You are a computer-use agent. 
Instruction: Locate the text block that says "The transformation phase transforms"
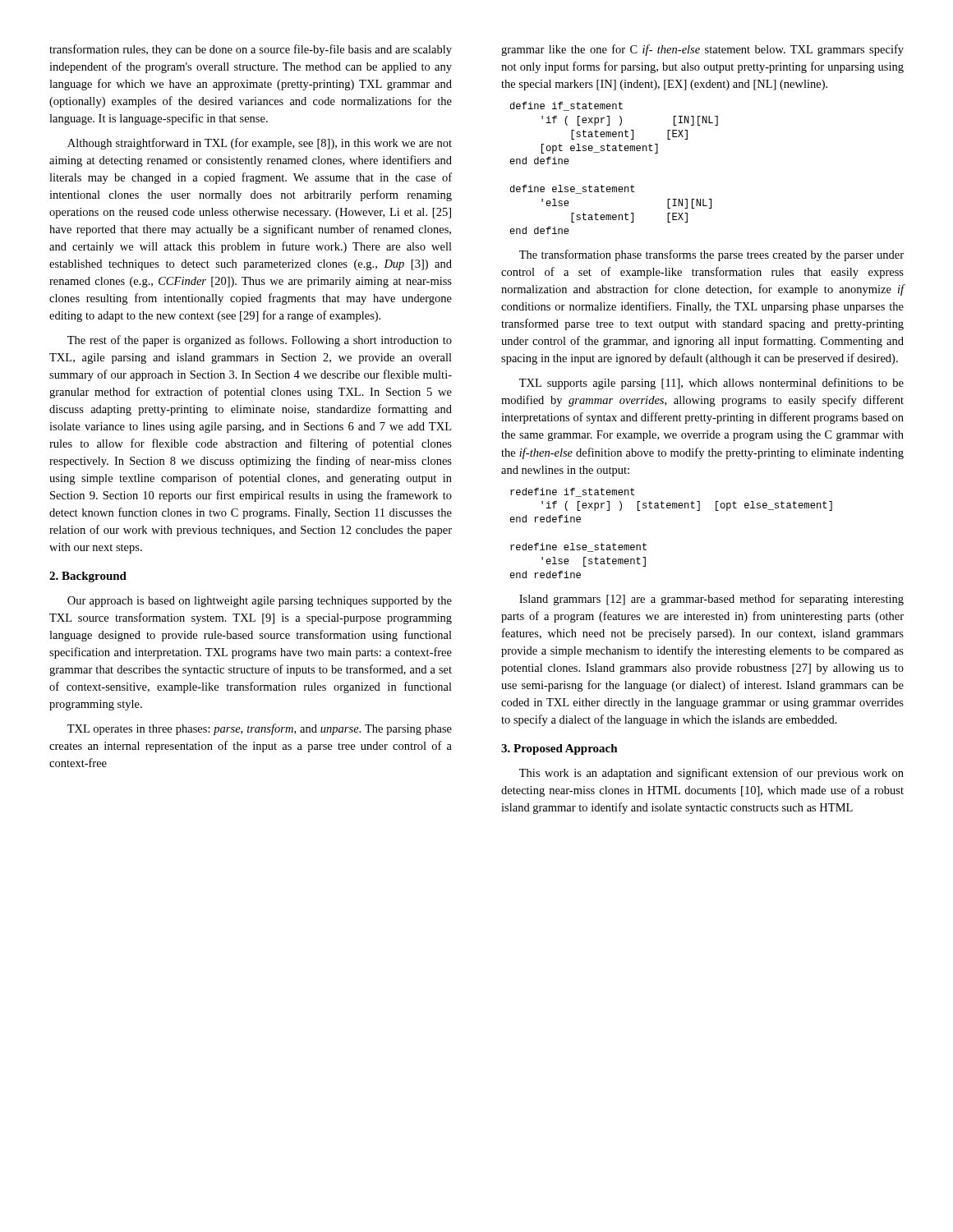pyautogui.click(x=702, y=307)
